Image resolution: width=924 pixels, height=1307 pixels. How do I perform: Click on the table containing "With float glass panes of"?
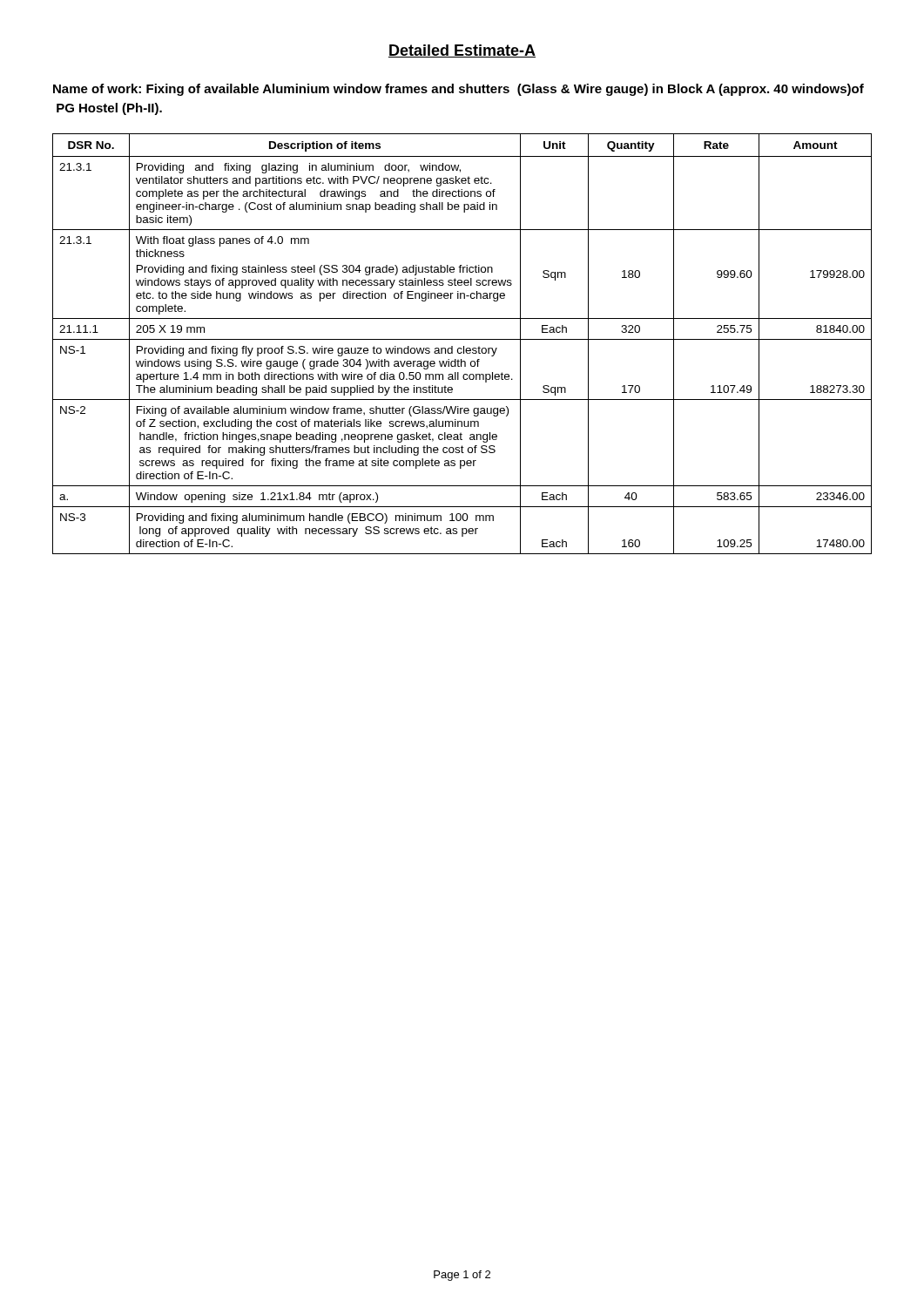(462, 343)
